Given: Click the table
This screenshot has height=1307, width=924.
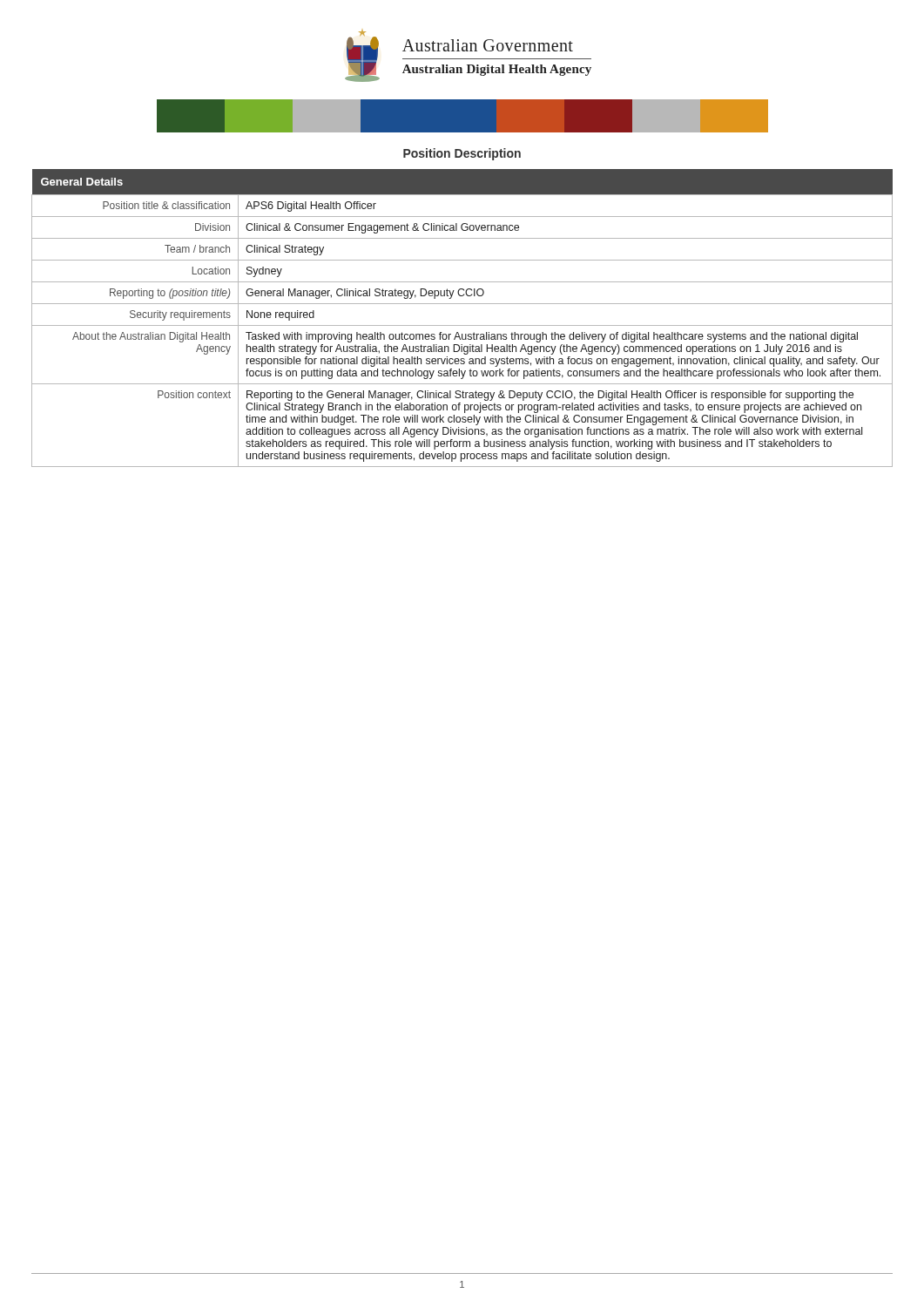Looking at the screenshot, I should [462, 318].
